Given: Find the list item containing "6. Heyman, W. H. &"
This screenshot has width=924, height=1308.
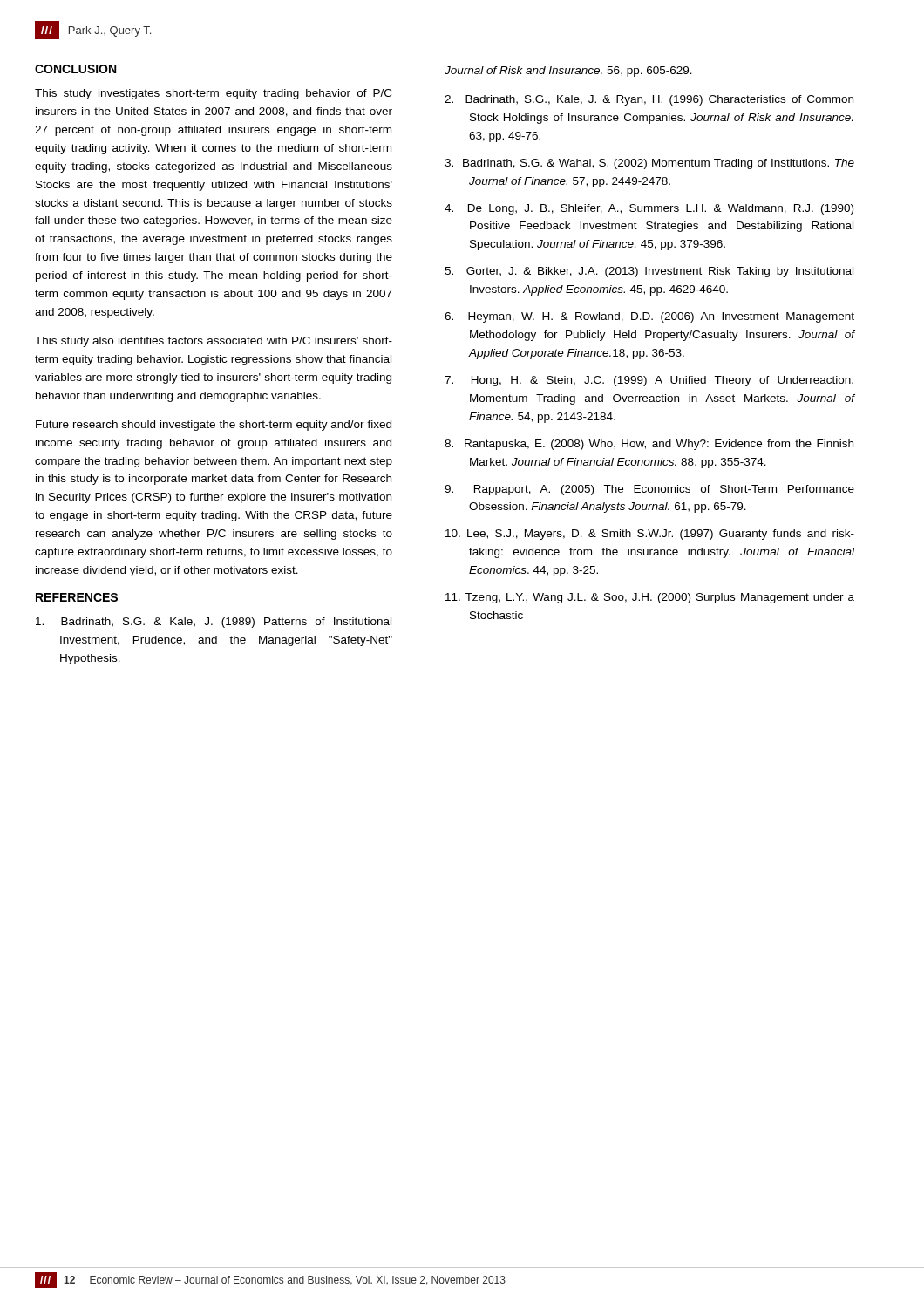Looking at the screenshot, I should coord(649,335).
